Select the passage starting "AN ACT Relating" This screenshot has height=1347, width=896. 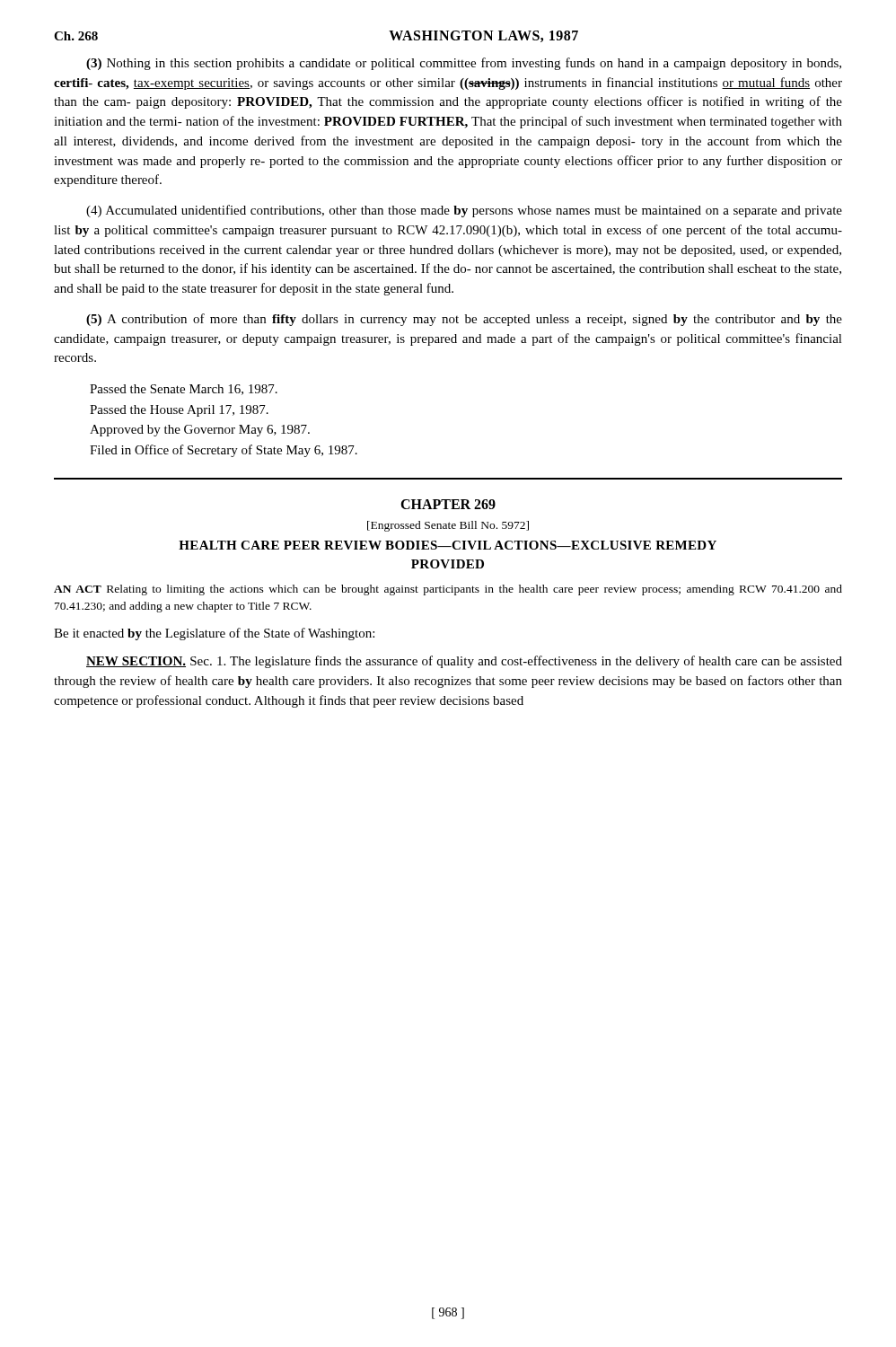tap(448, 597)
